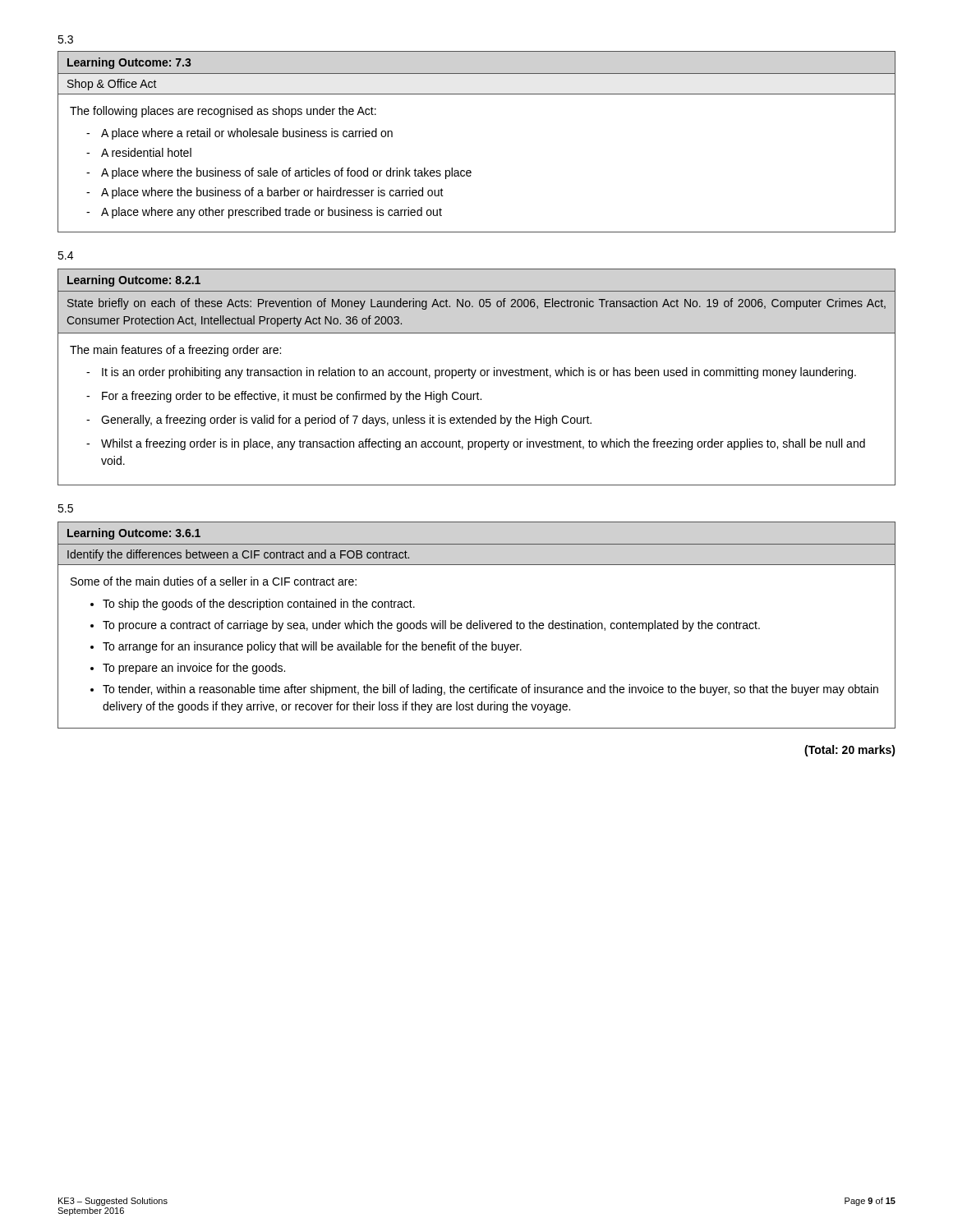Locate the text "A residential hotel"
953x1232 pixels.
[146, 153]
